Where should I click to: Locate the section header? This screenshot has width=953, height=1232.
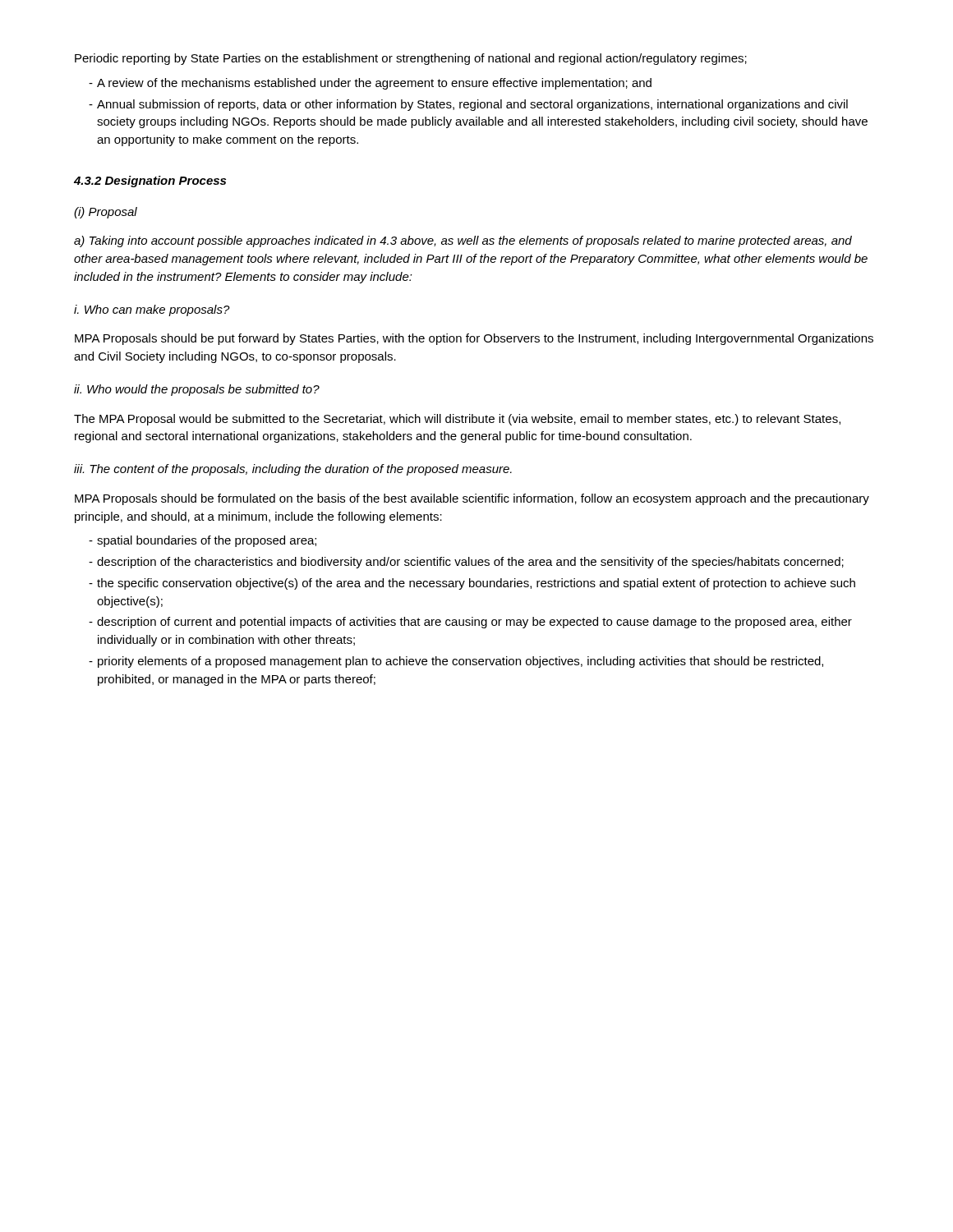click(x=150, y=180)
